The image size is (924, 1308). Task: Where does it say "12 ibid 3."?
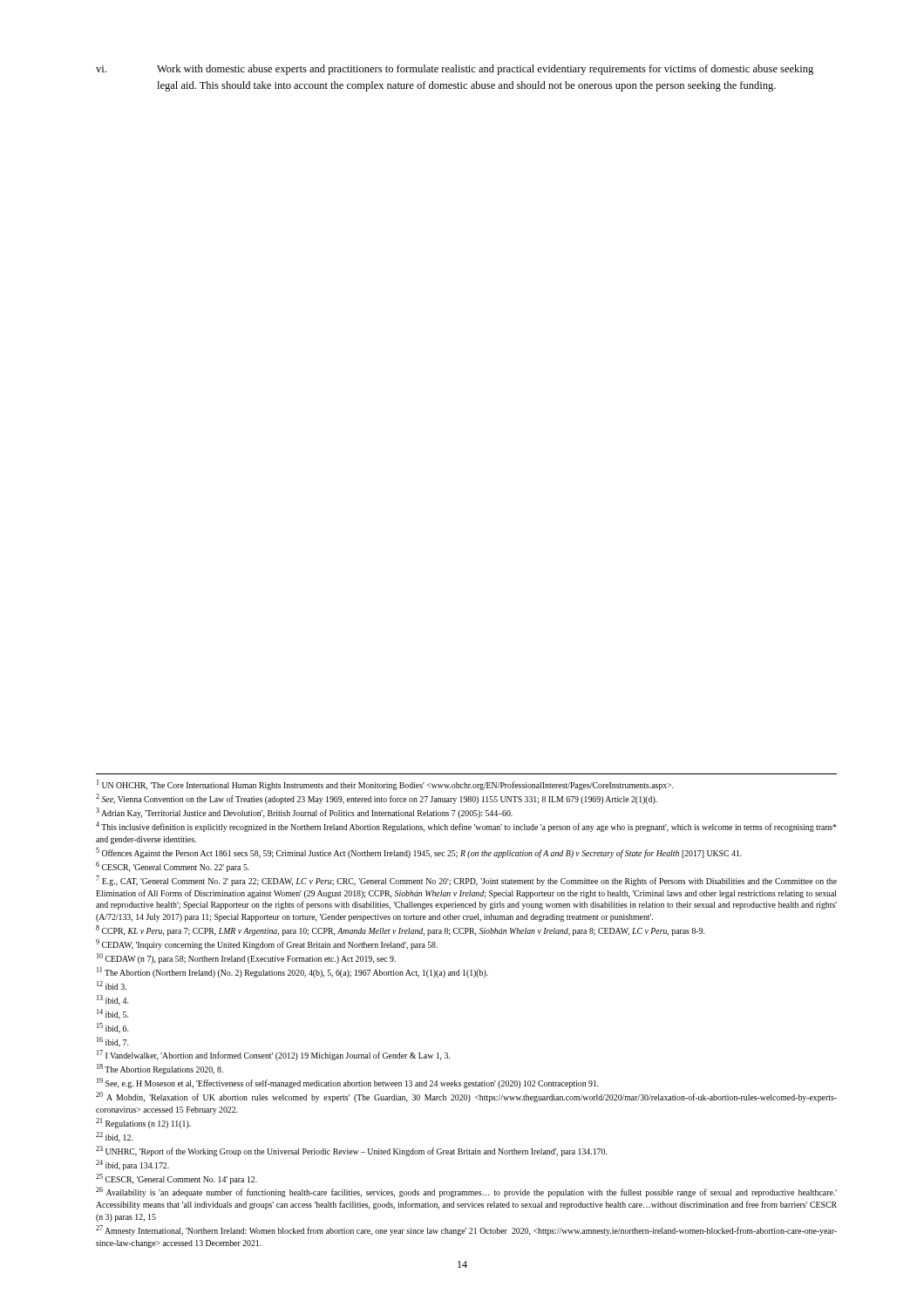[x=111, y=986]
